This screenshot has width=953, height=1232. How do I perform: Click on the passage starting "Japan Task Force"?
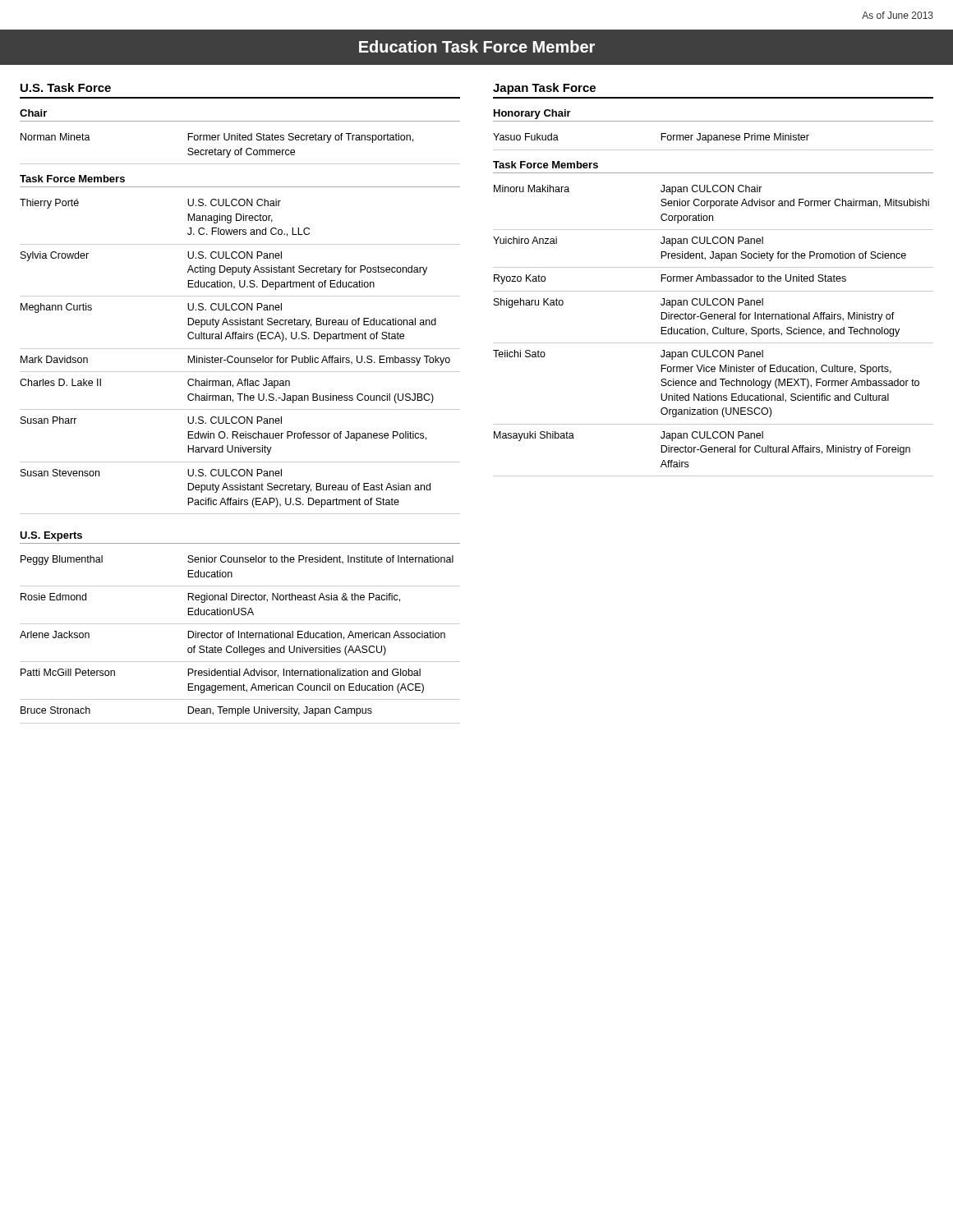[x=544, y=87]
